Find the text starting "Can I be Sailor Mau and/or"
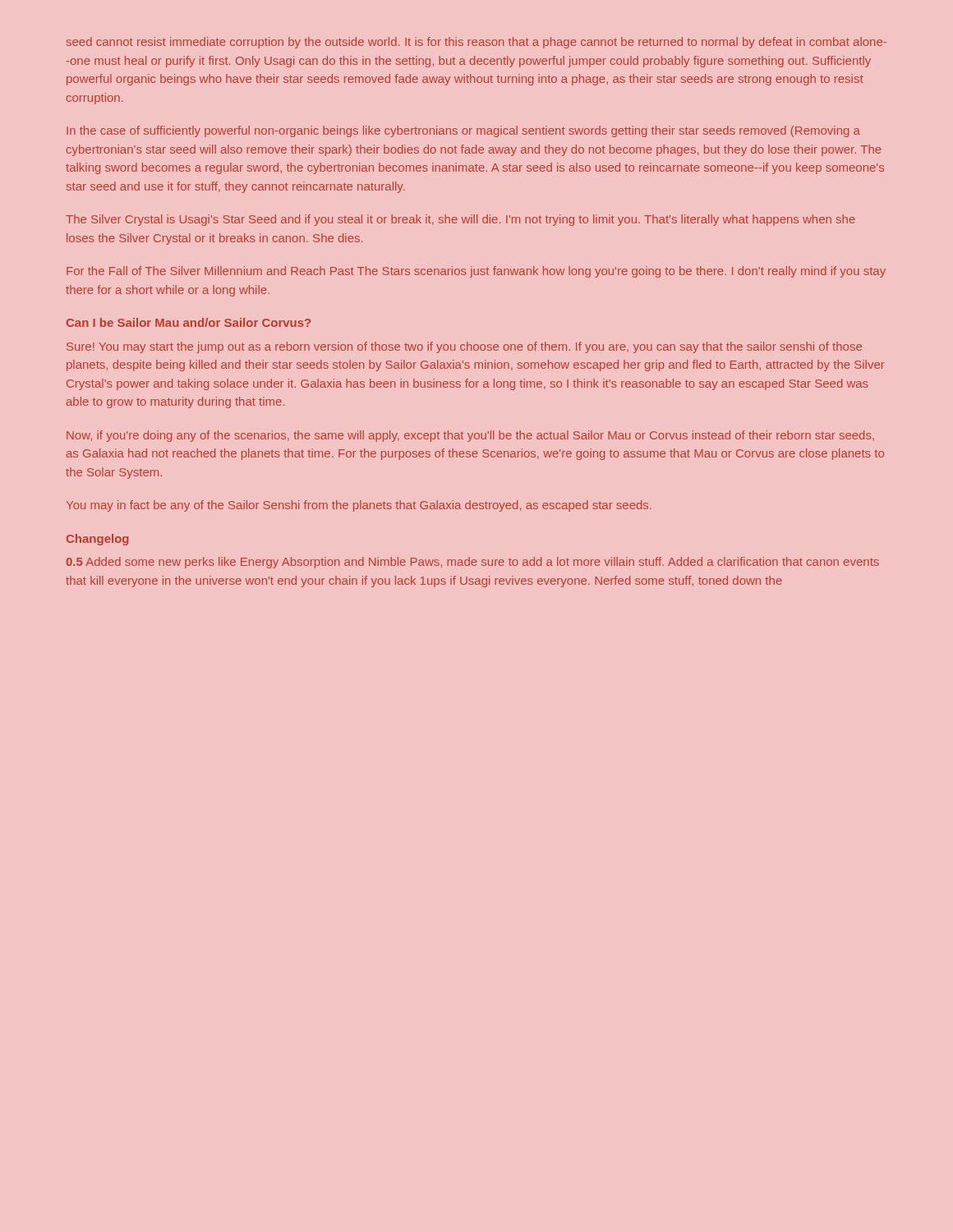This screenshot has height=1232, width=953. [189, 322]
